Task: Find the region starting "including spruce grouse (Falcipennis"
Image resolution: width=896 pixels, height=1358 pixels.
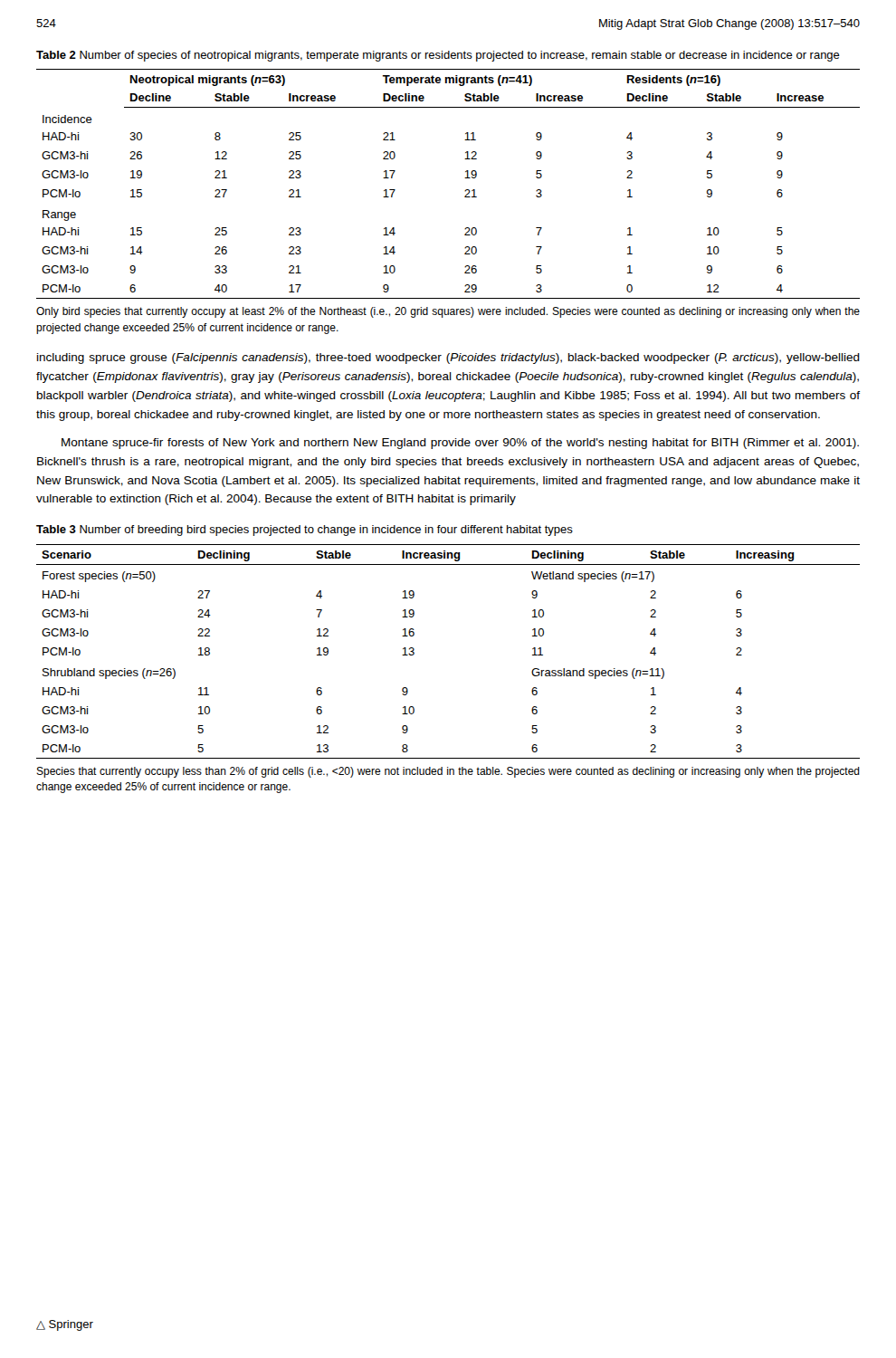Action: (x=448, y=386)
